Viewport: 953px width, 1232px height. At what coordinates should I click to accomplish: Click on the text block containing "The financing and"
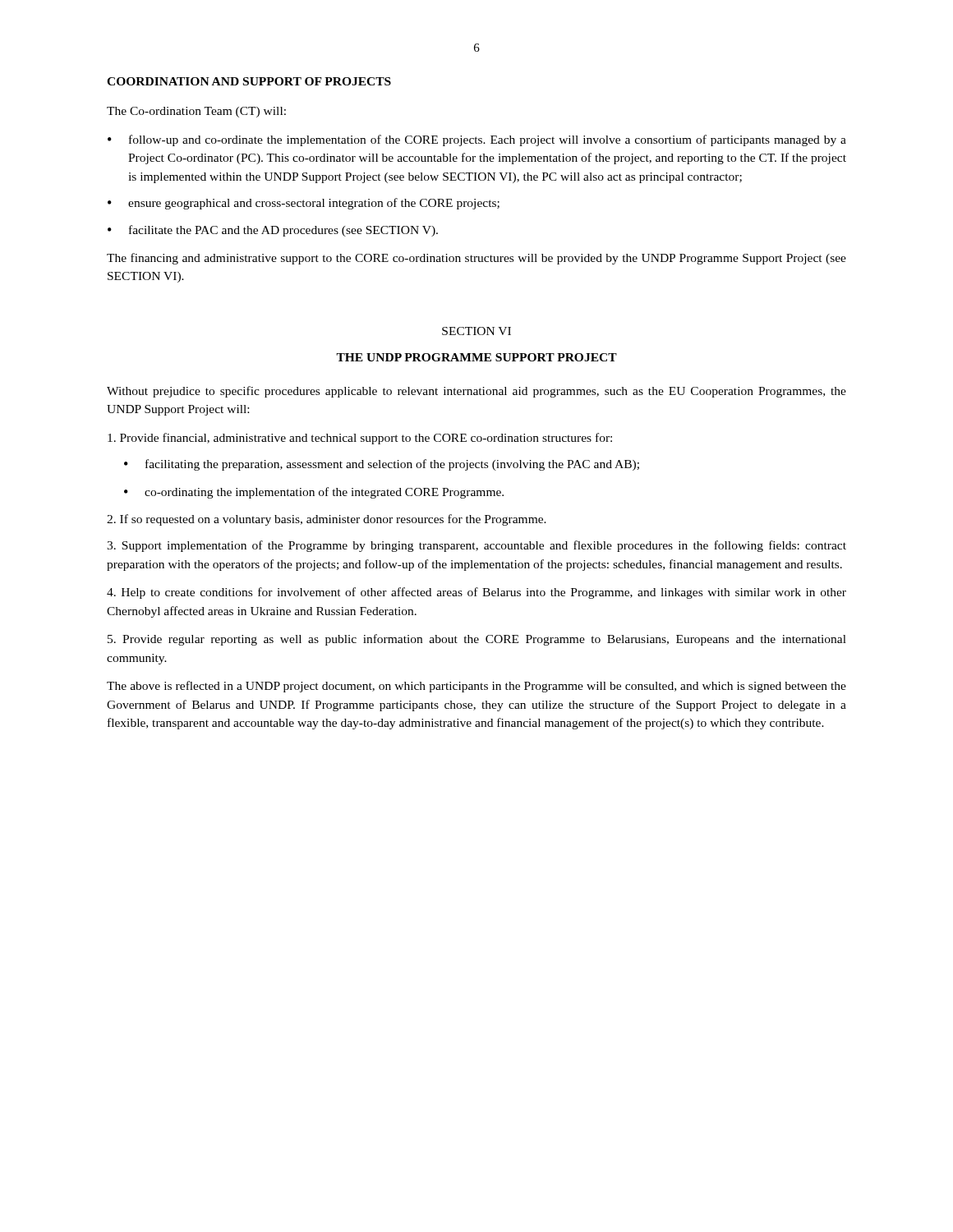476,267
